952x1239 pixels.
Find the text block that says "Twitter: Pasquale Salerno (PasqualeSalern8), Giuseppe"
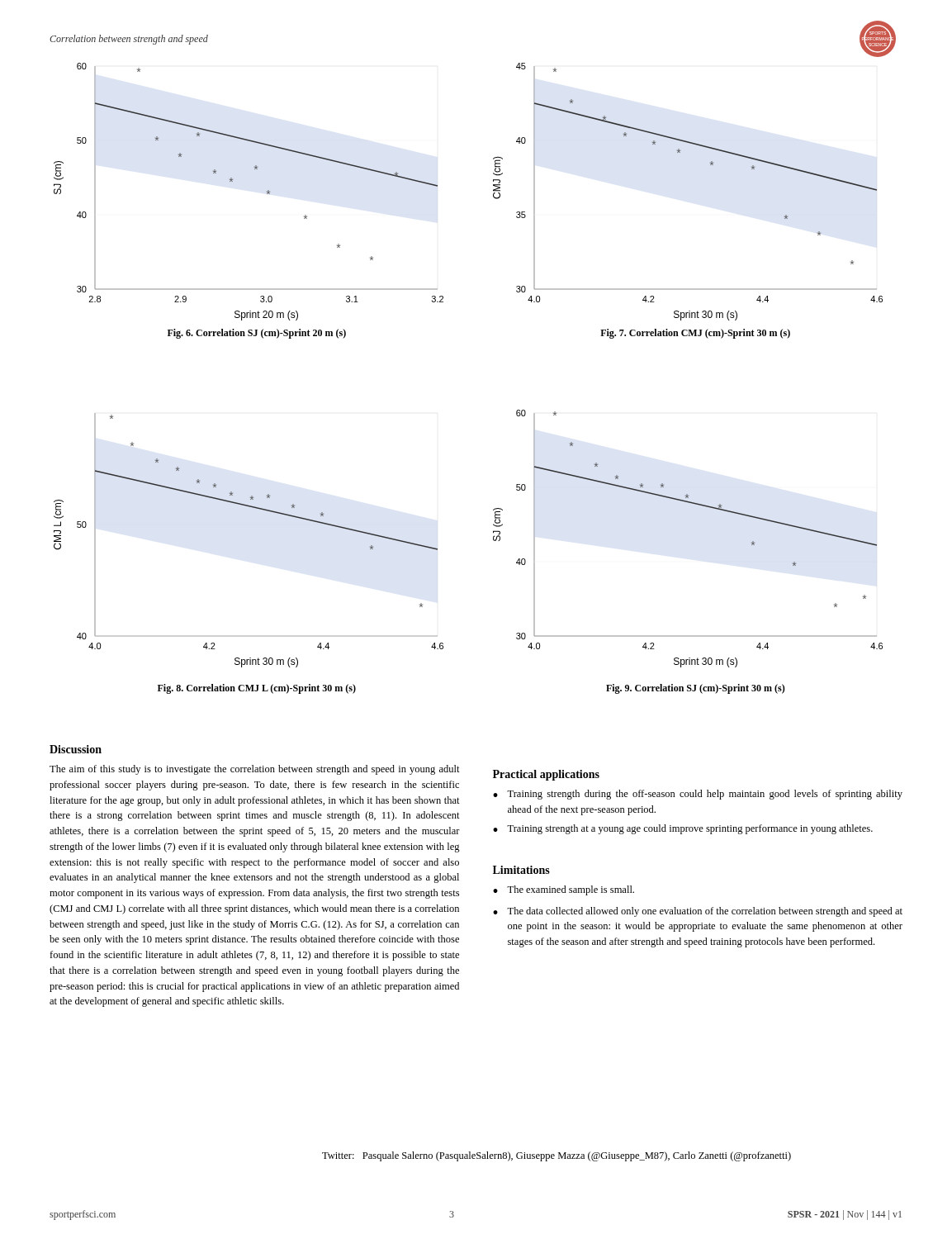pos(557,1156)
